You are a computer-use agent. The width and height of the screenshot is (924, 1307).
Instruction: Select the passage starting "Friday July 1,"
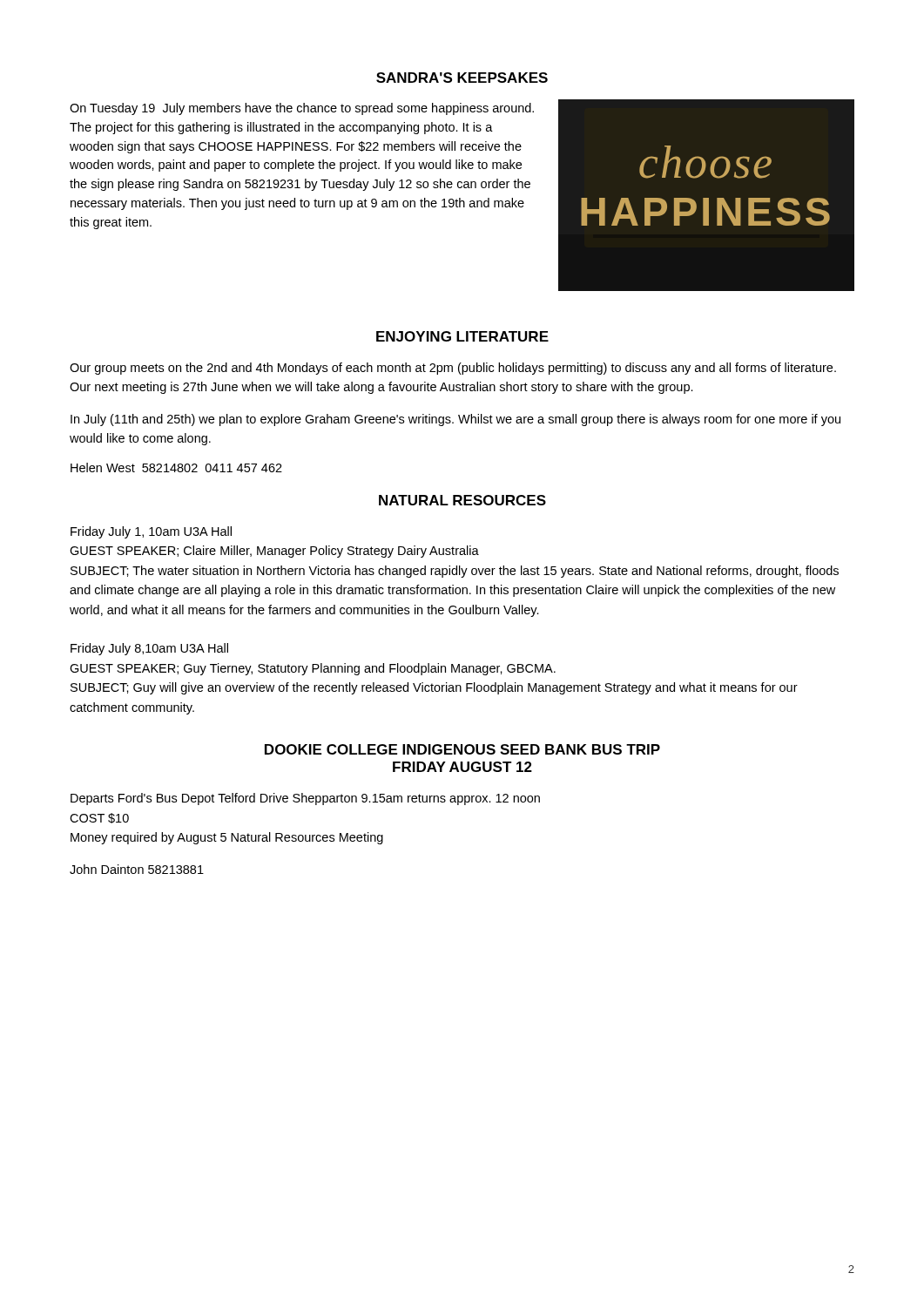pyautogui.click(x=454, y=571)
